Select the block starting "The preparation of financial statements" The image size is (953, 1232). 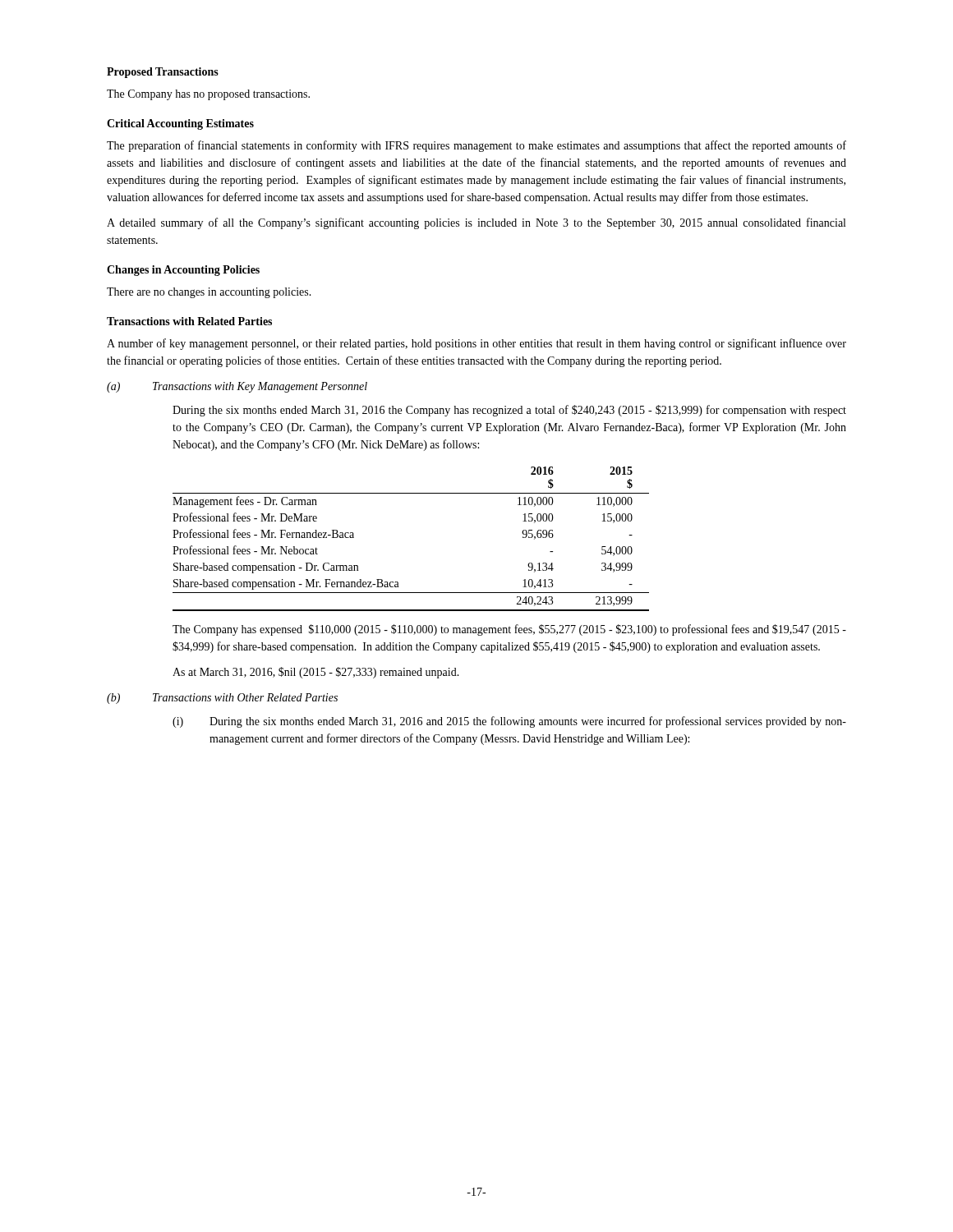click(476, 172)
